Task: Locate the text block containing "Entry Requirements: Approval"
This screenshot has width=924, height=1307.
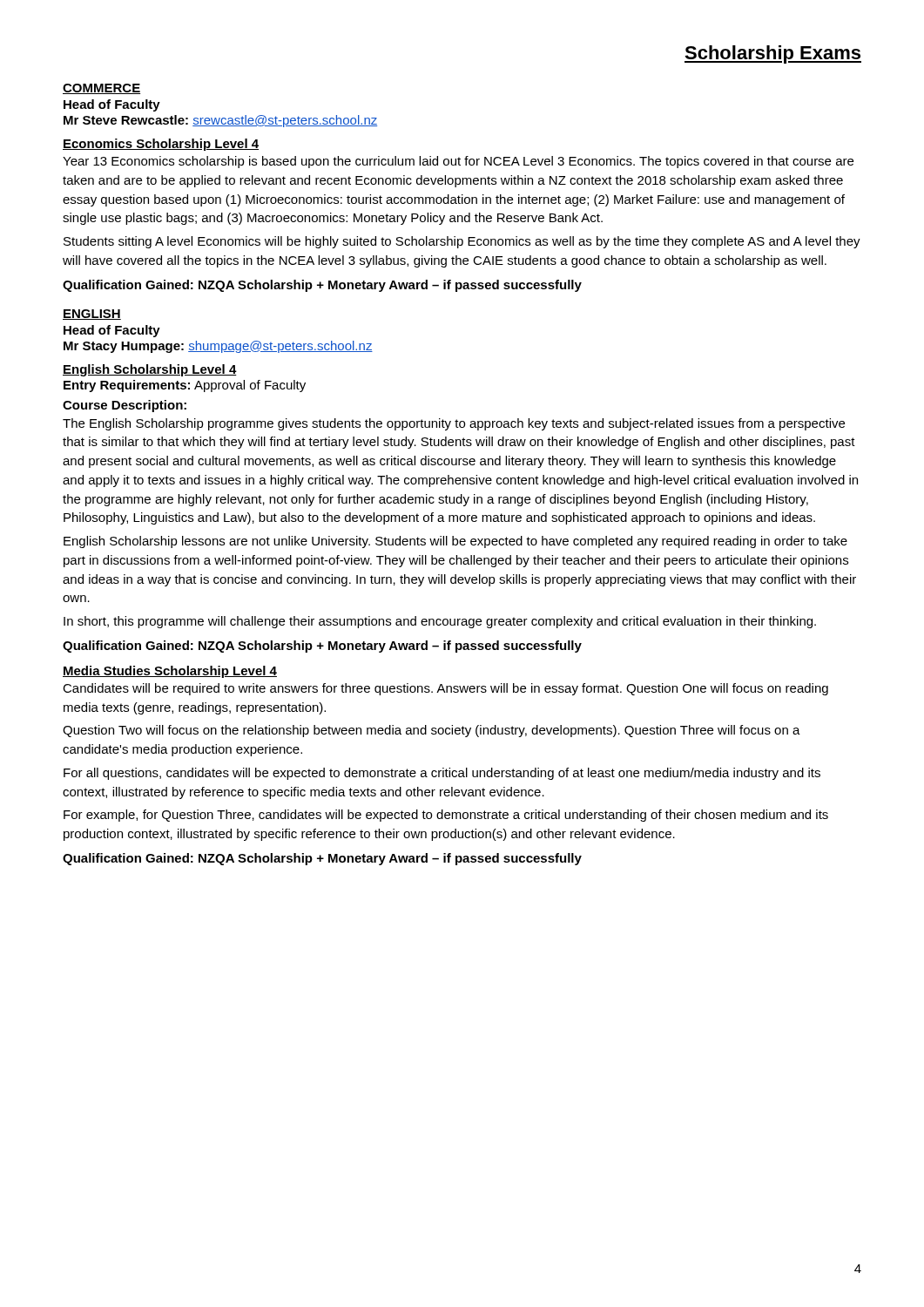Action: pyautogui.click(x=185, y=386)
